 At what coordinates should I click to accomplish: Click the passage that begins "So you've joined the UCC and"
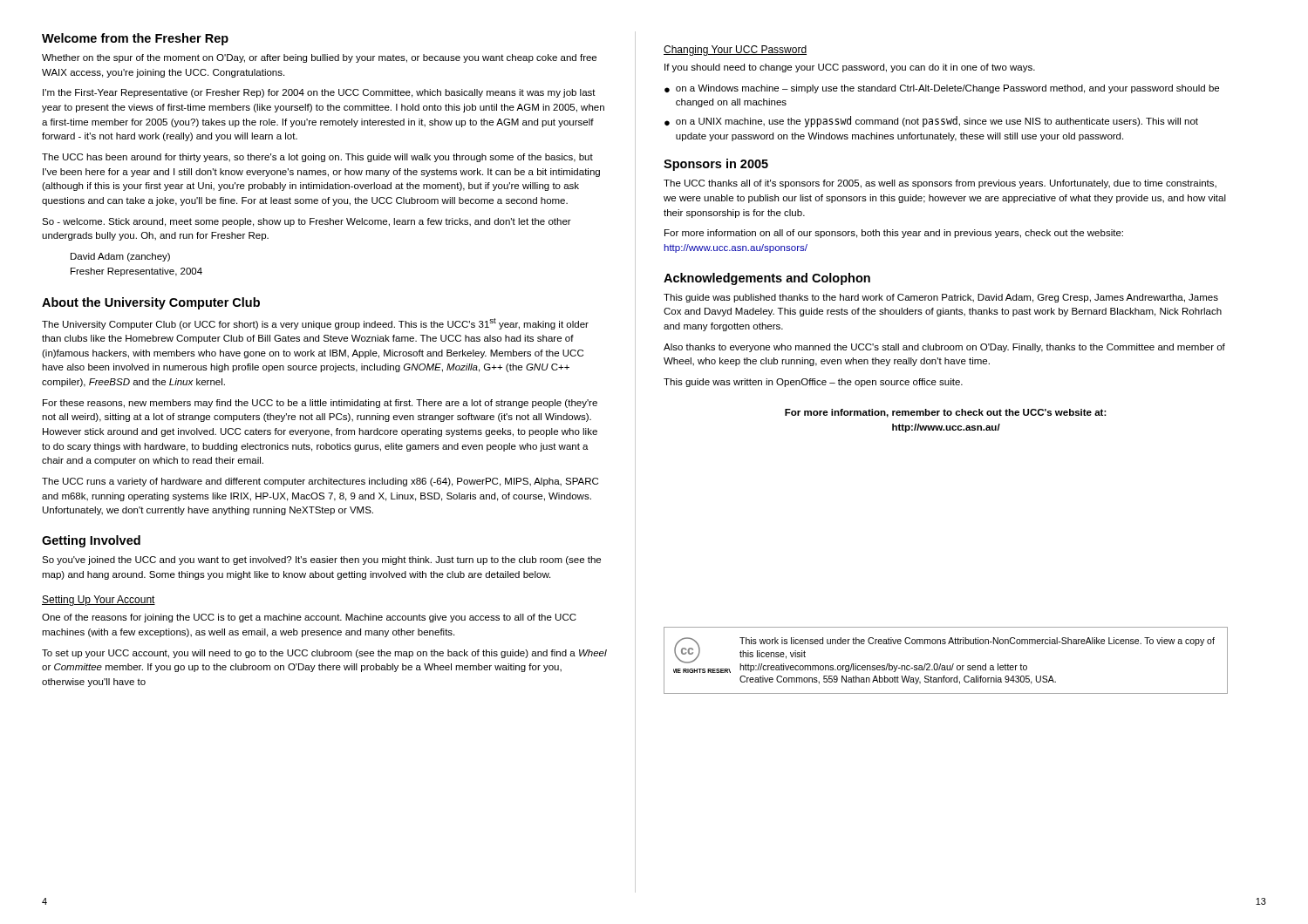[x=322, y=567]
